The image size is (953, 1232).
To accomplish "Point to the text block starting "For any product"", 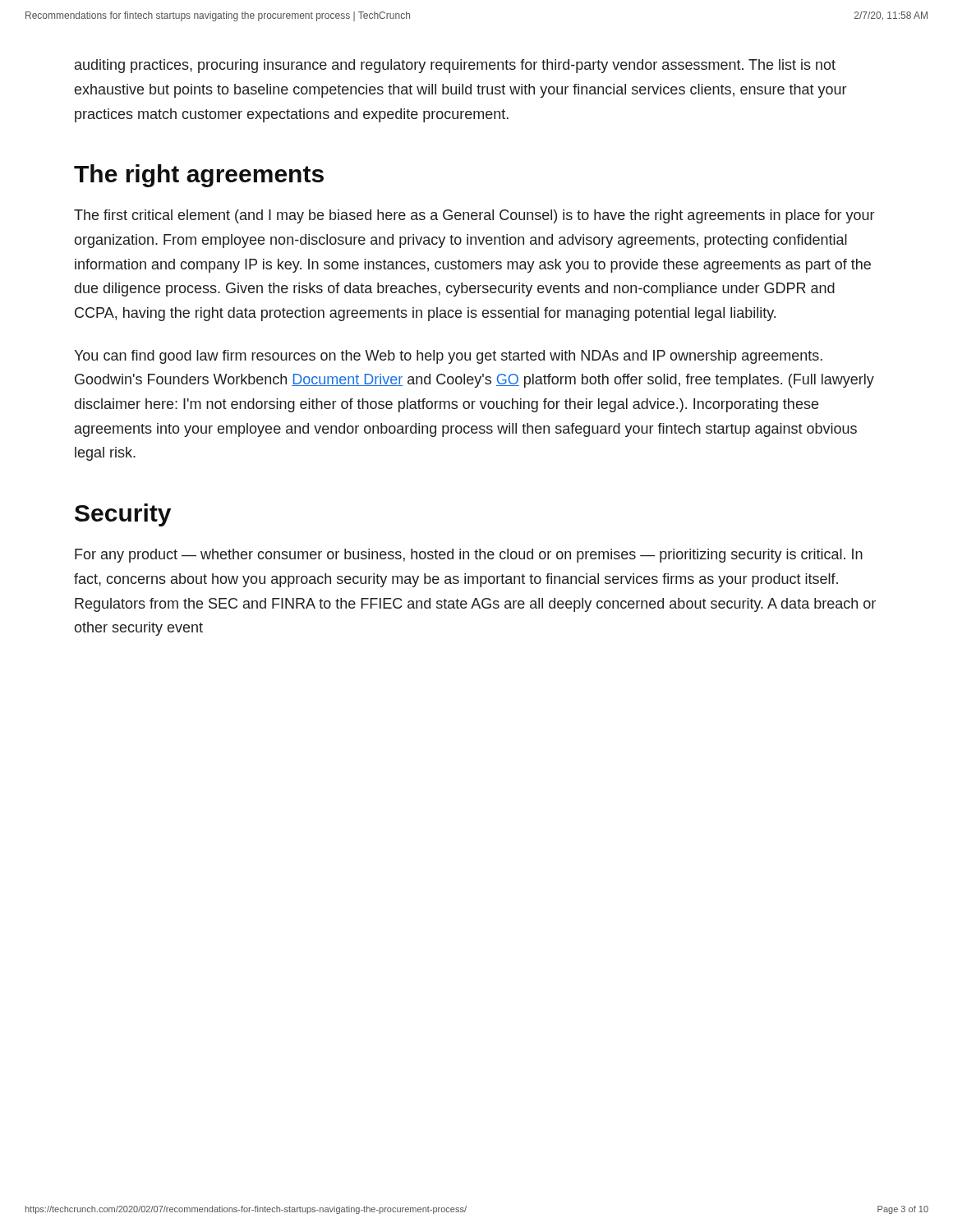I will [475, 591].
